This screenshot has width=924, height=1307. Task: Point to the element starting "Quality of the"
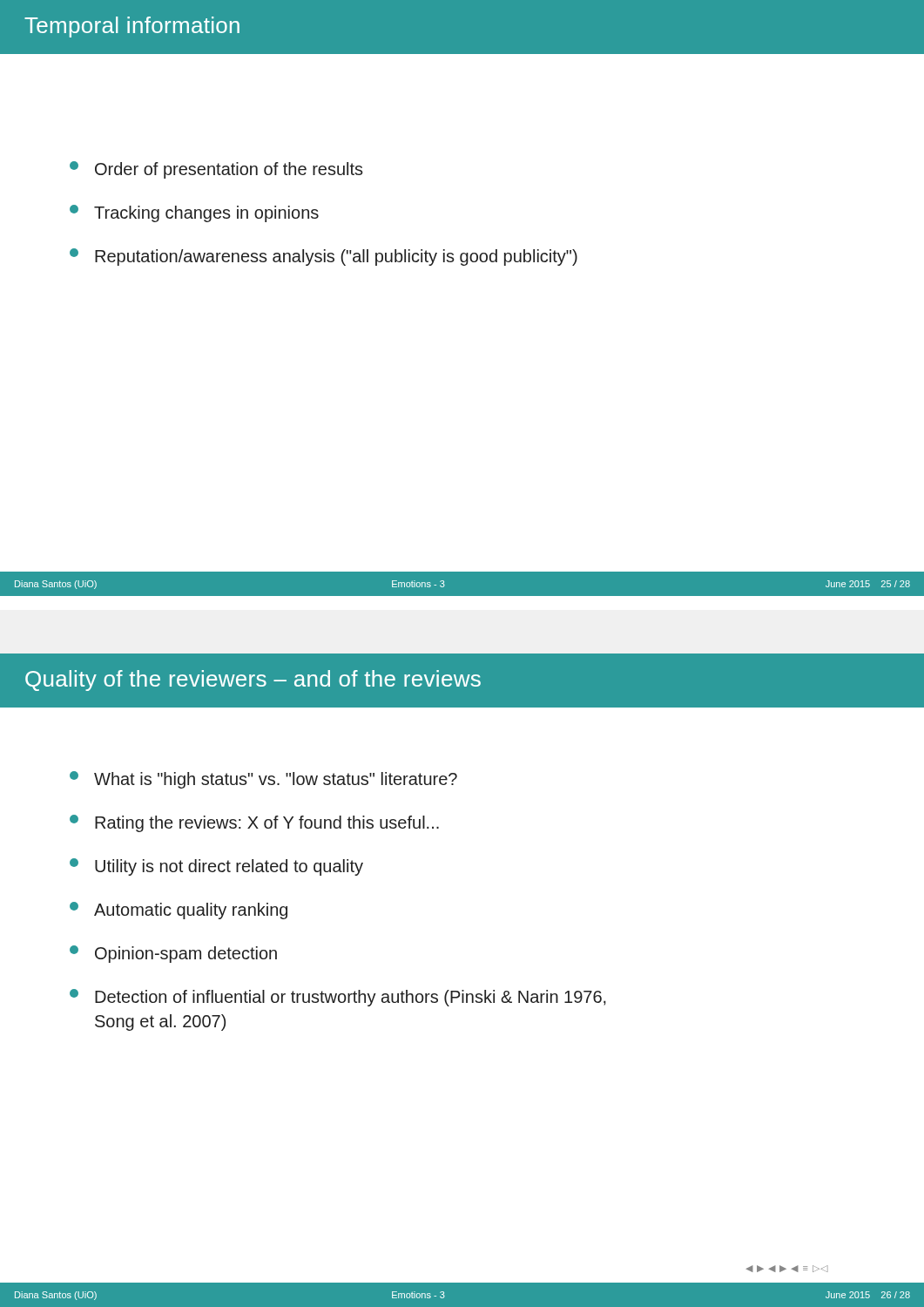(253, 679)
